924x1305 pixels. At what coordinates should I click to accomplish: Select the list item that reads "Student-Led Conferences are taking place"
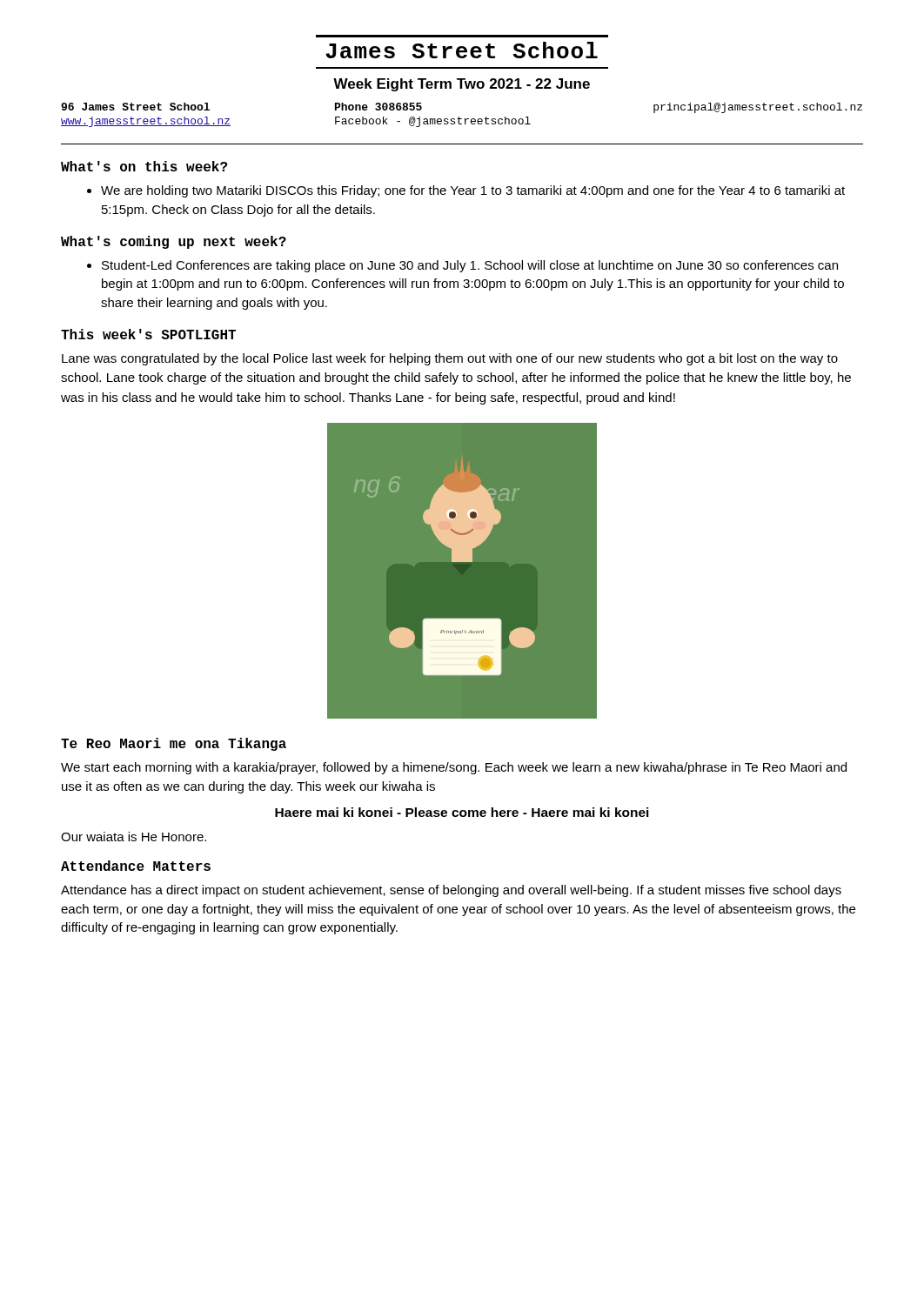473,283
